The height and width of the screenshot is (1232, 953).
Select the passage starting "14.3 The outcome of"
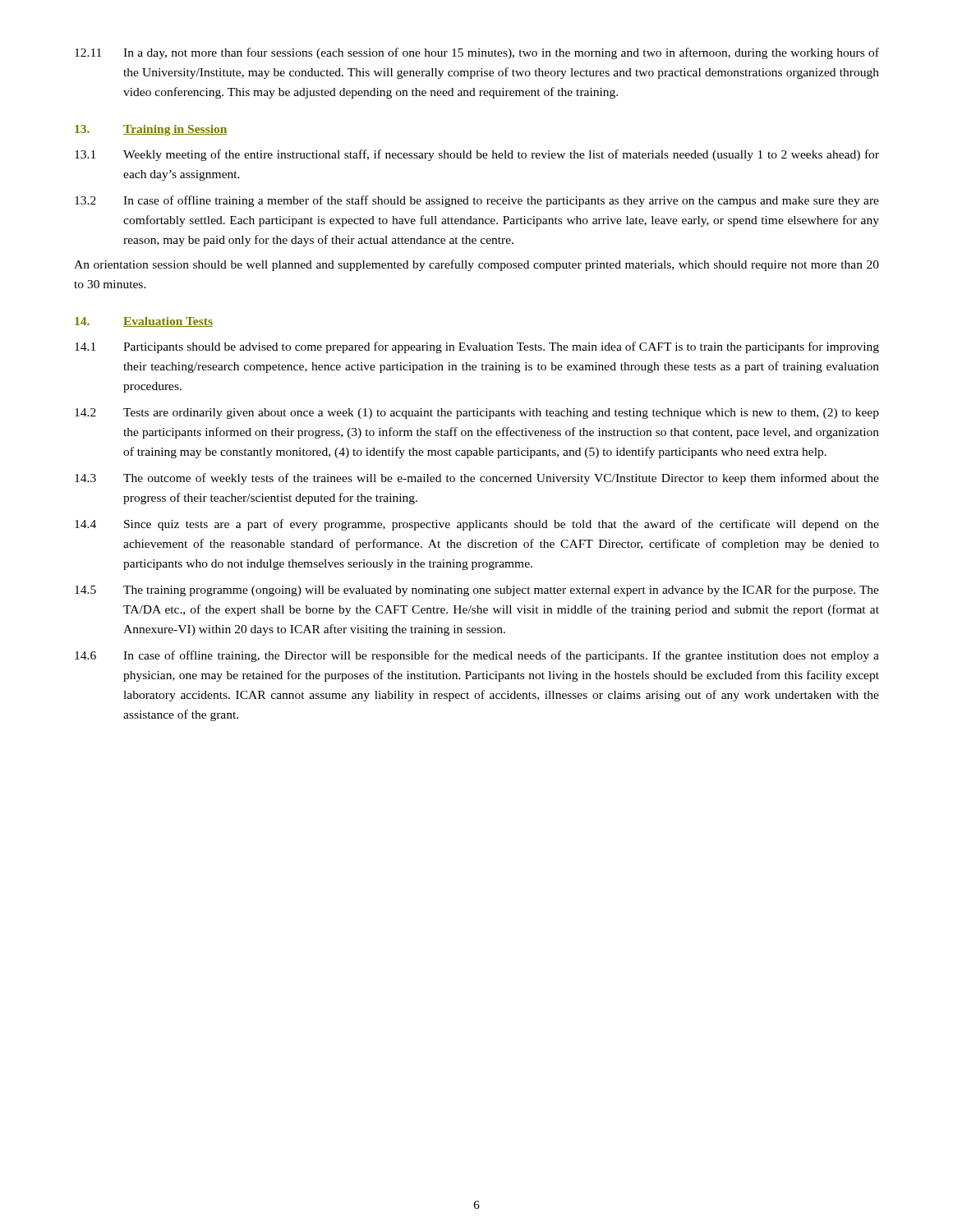point(476,488)
